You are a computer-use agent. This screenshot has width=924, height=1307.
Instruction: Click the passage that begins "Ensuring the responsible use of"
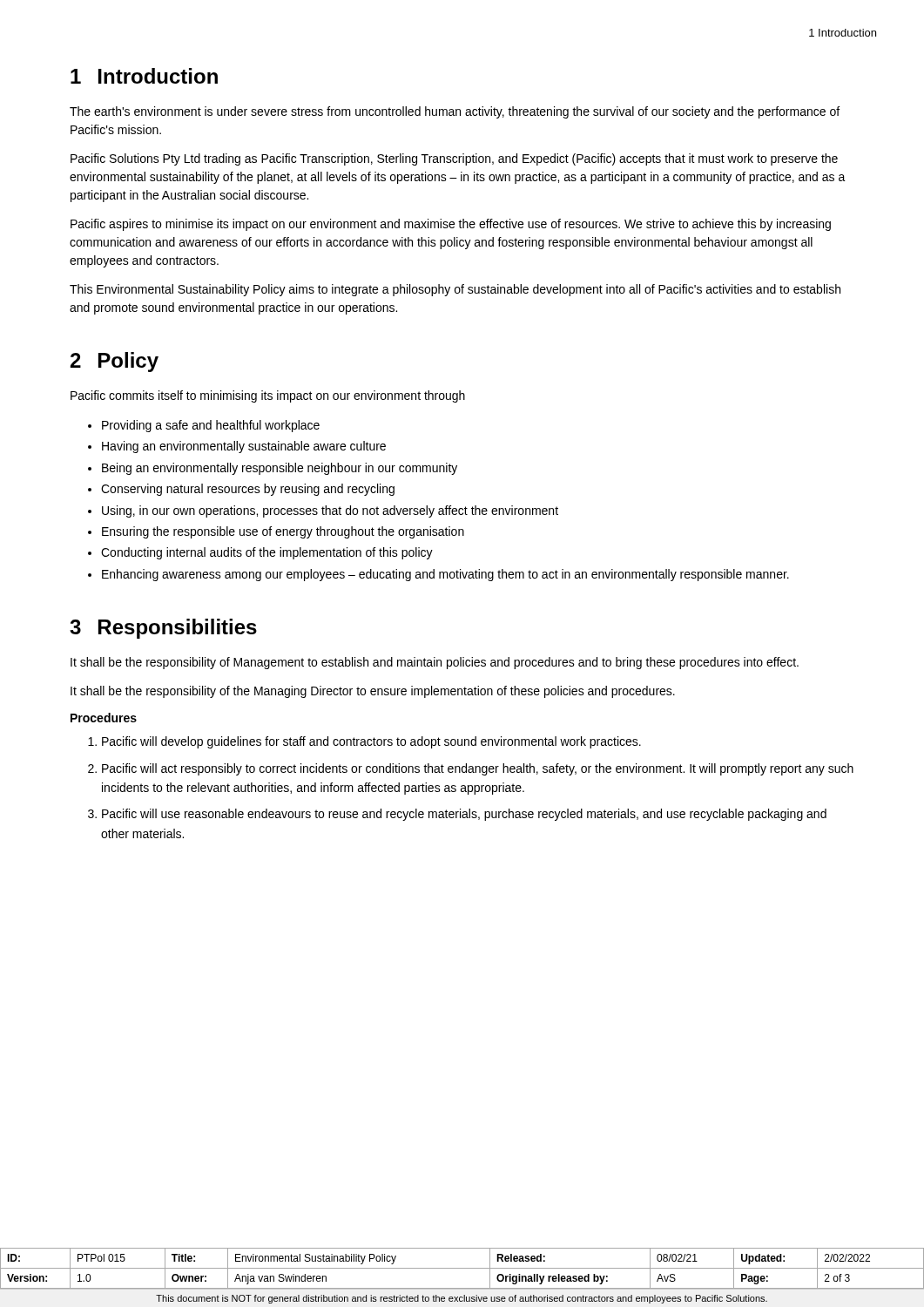[283, 532]
